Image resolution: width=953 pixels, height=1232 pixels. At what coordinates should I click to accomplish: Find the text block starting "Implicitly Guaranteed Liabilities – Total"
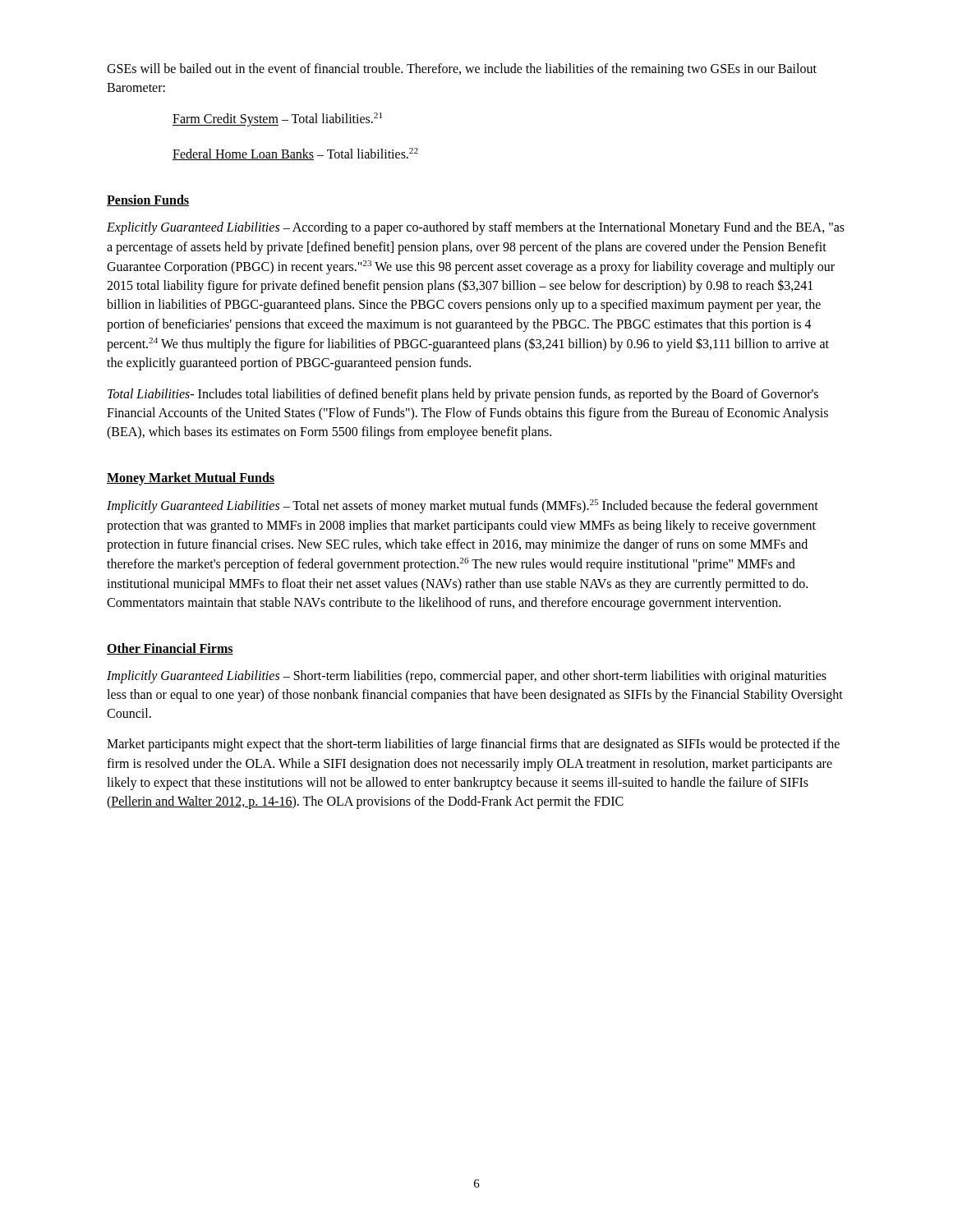click(476, 554)
